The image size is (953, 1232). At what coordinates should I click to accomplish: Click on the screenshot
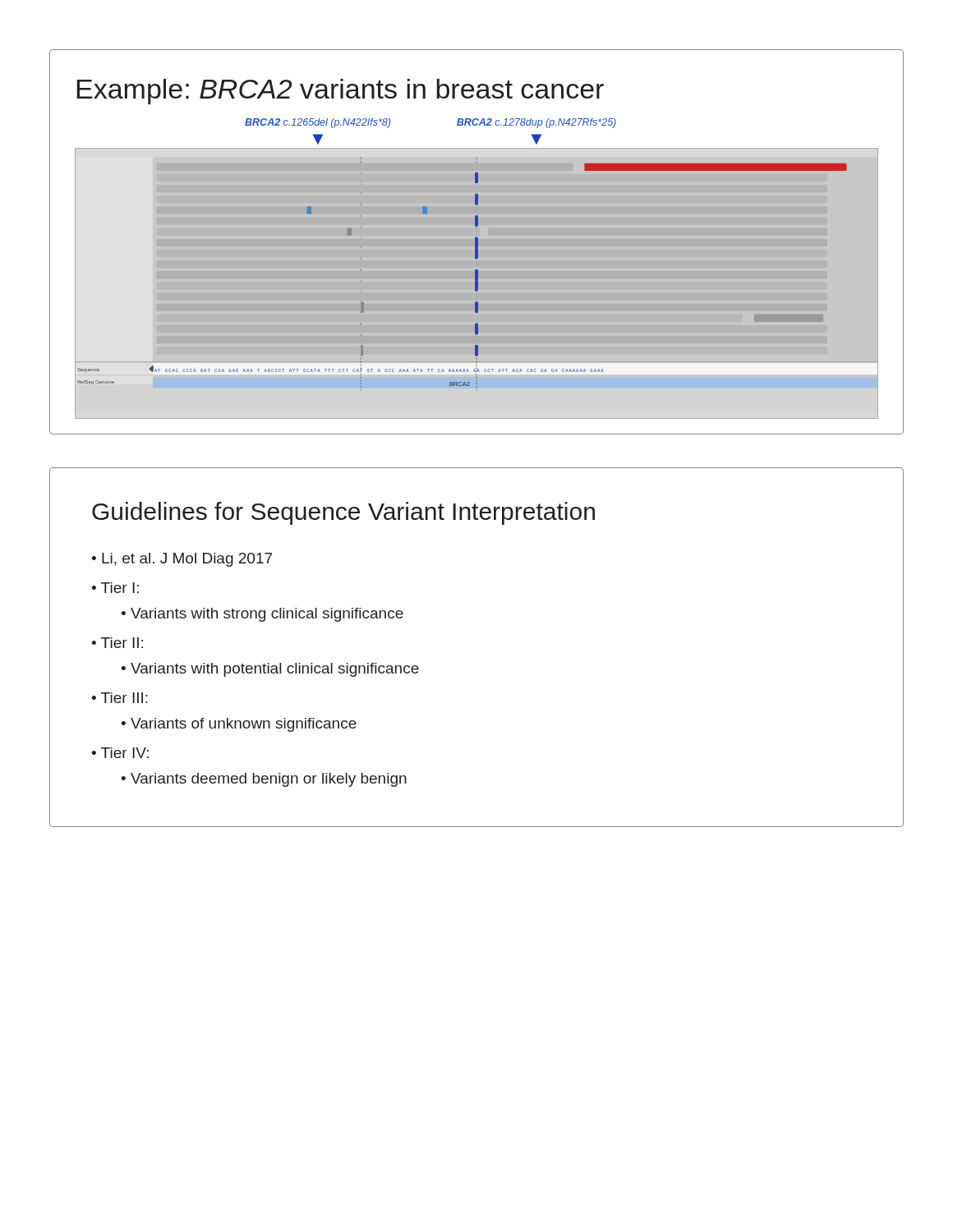[476, 283]
